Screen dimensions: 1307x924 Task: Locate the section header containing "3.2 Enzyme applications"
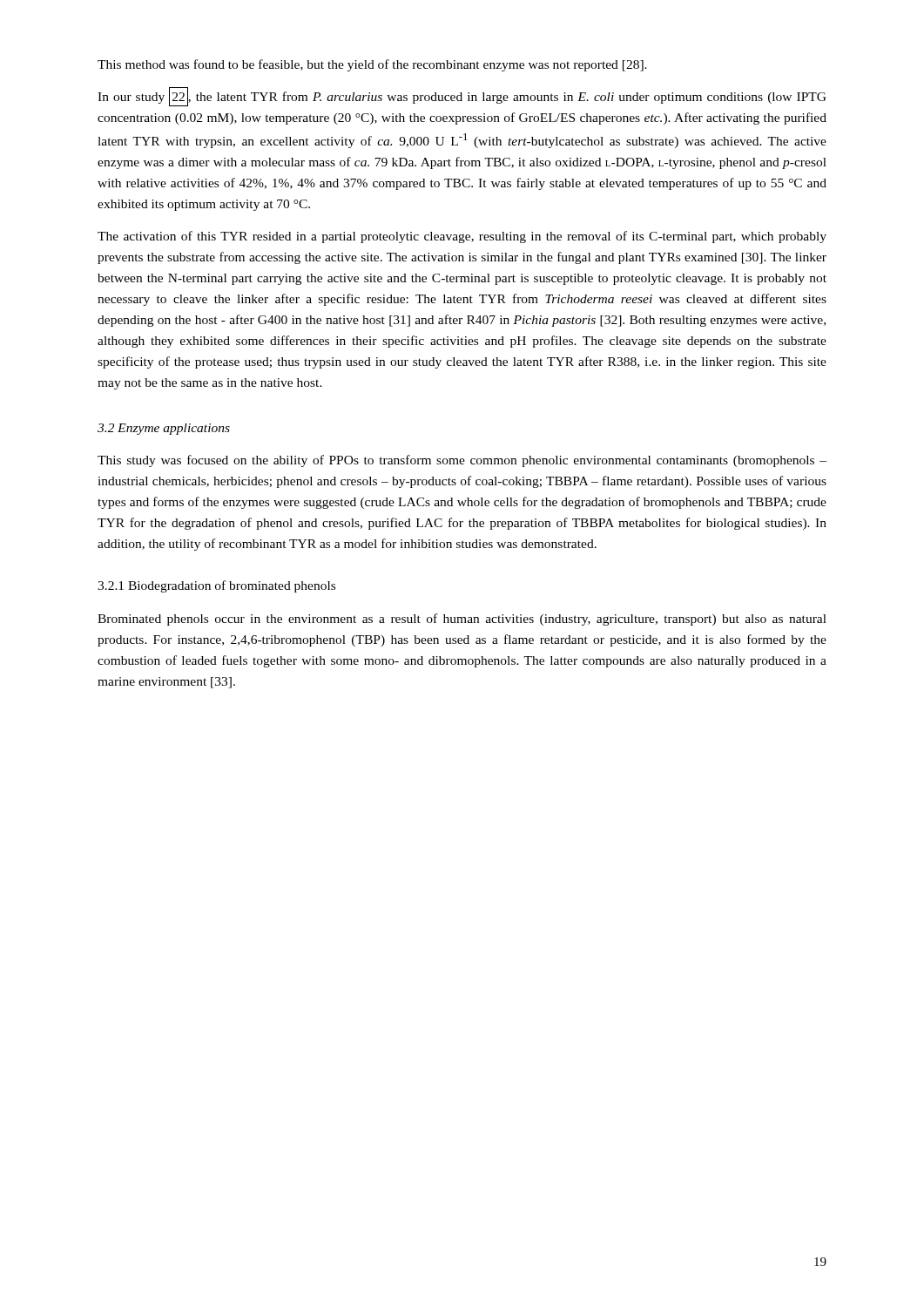pyautogui.click(x=164, y=428)
